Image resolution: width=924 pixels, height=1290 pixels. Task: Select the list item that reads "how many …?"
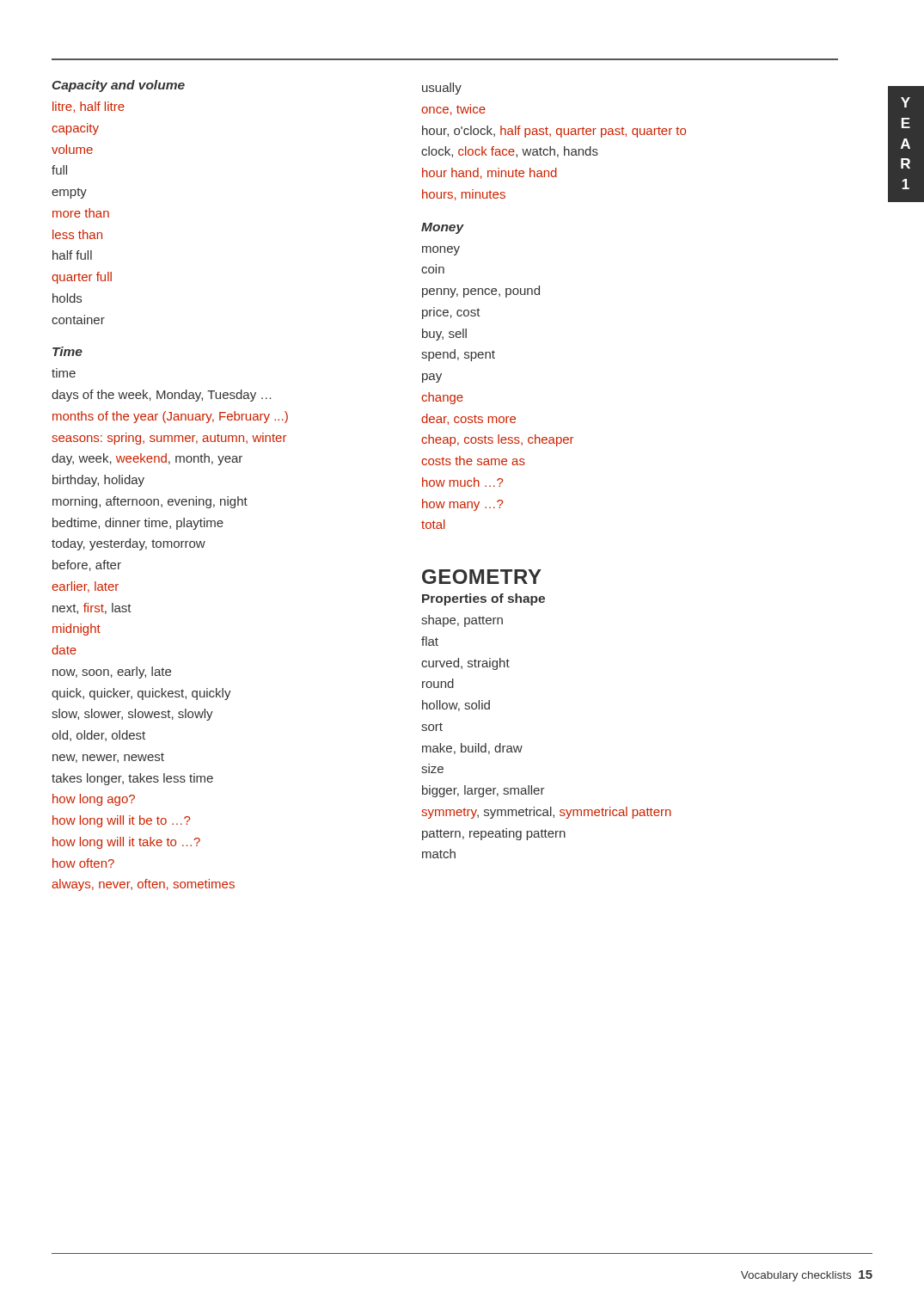[462, 505]
